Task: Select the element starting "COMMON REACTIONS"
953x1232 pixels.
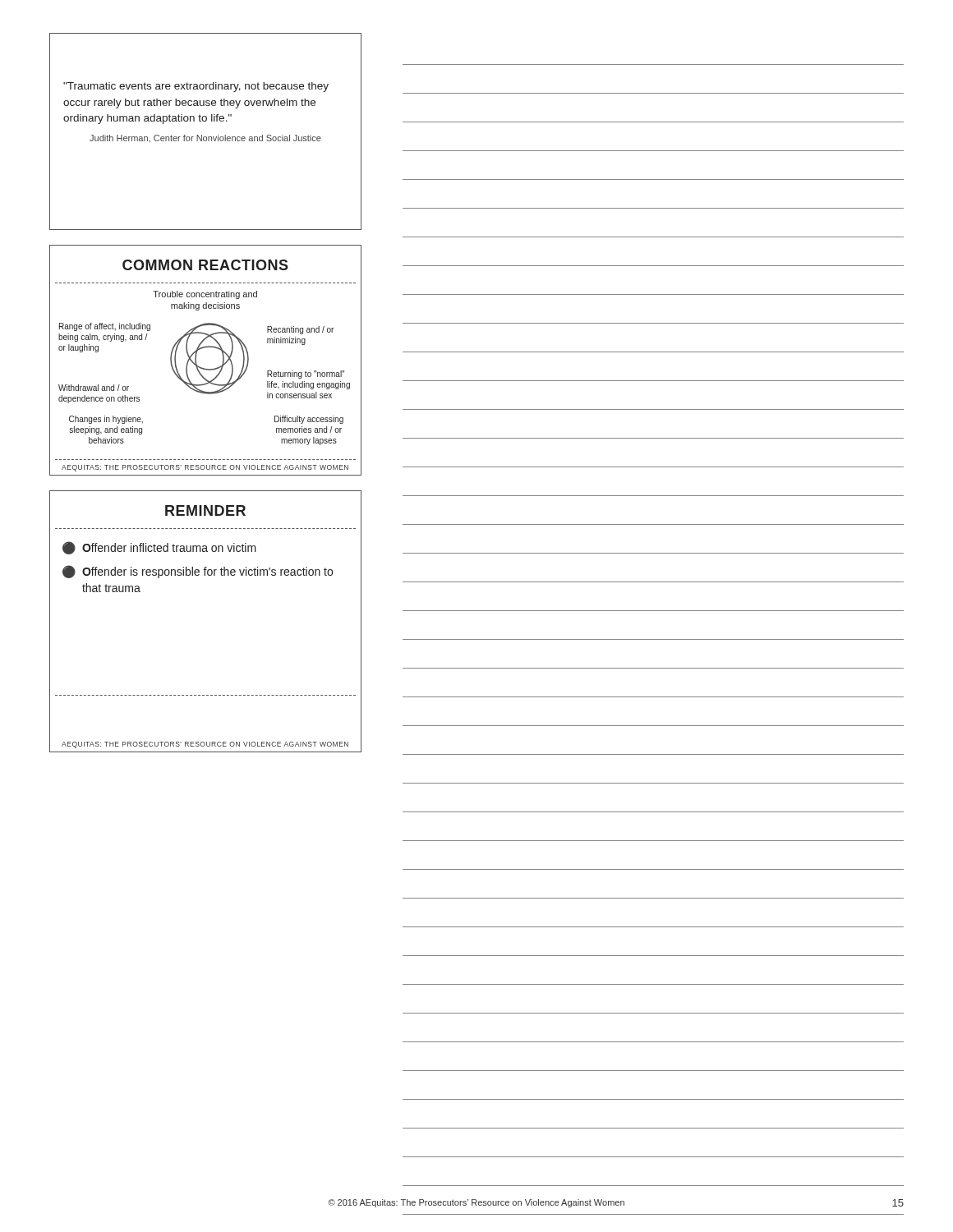Action: [x=205, y=265]
